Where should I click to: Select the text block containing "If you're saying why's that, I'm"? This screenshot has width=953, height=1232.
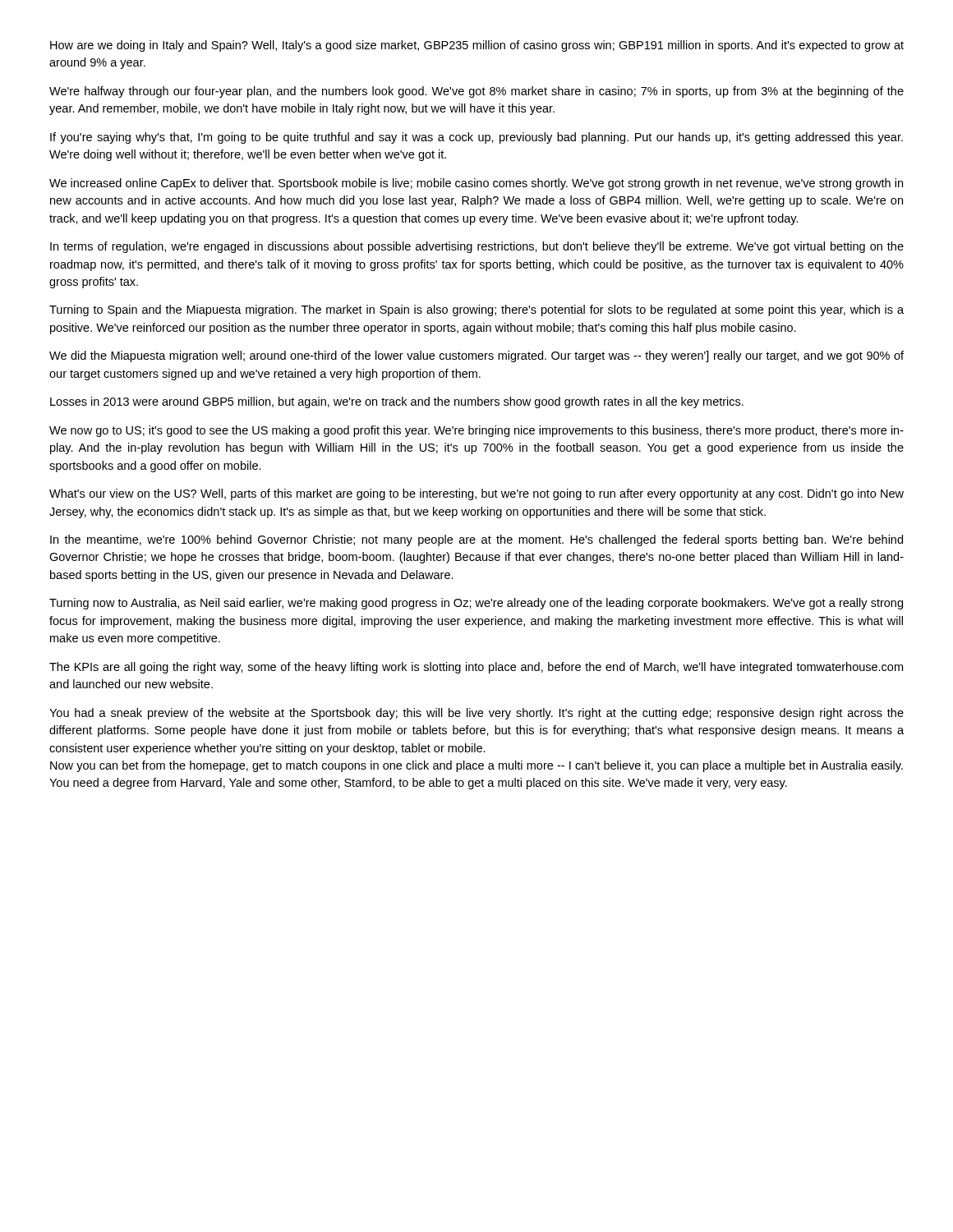click(476, 146)
